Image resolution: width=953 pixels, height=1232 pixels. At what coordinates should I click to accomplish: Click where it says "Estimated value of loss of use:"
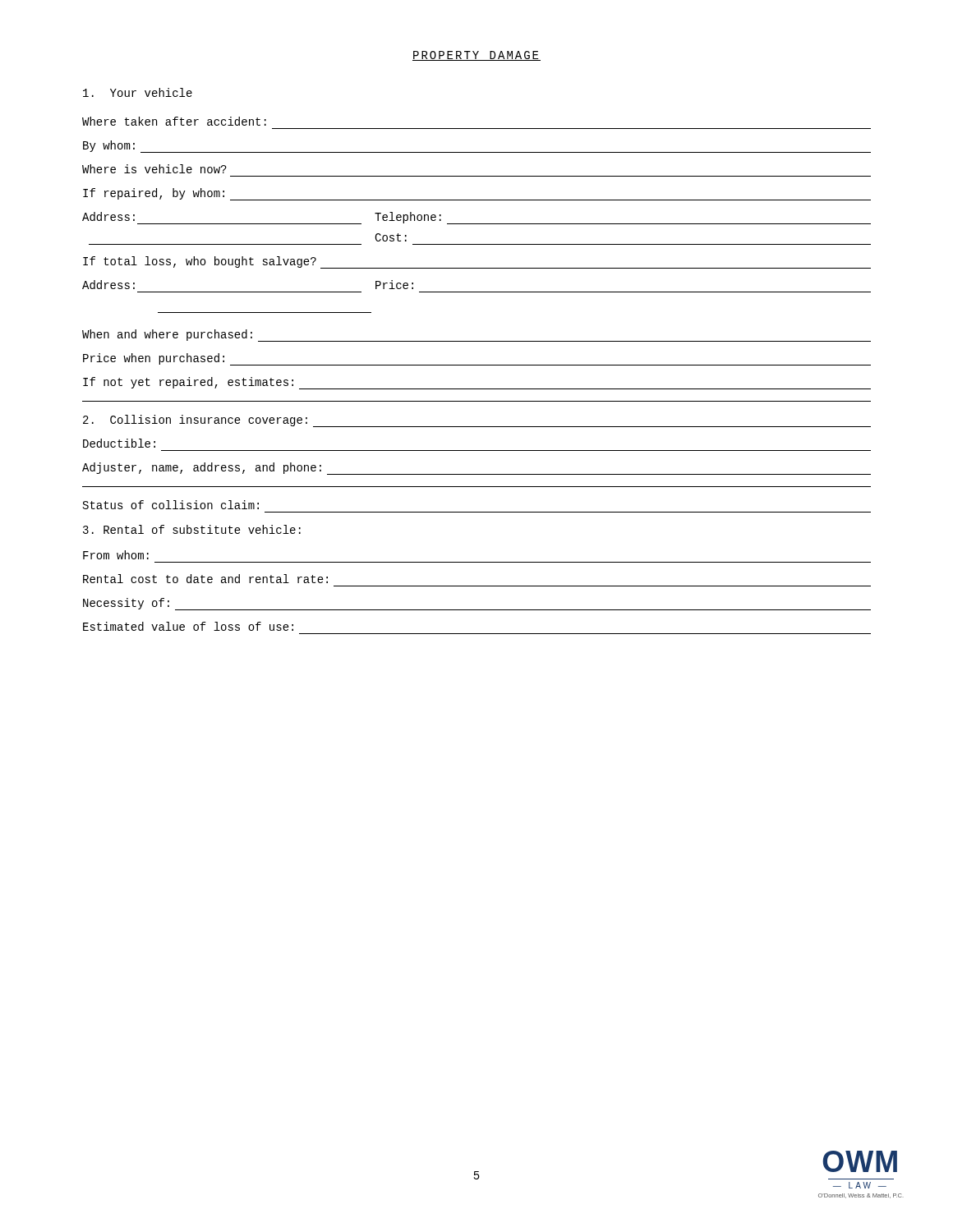476,627
